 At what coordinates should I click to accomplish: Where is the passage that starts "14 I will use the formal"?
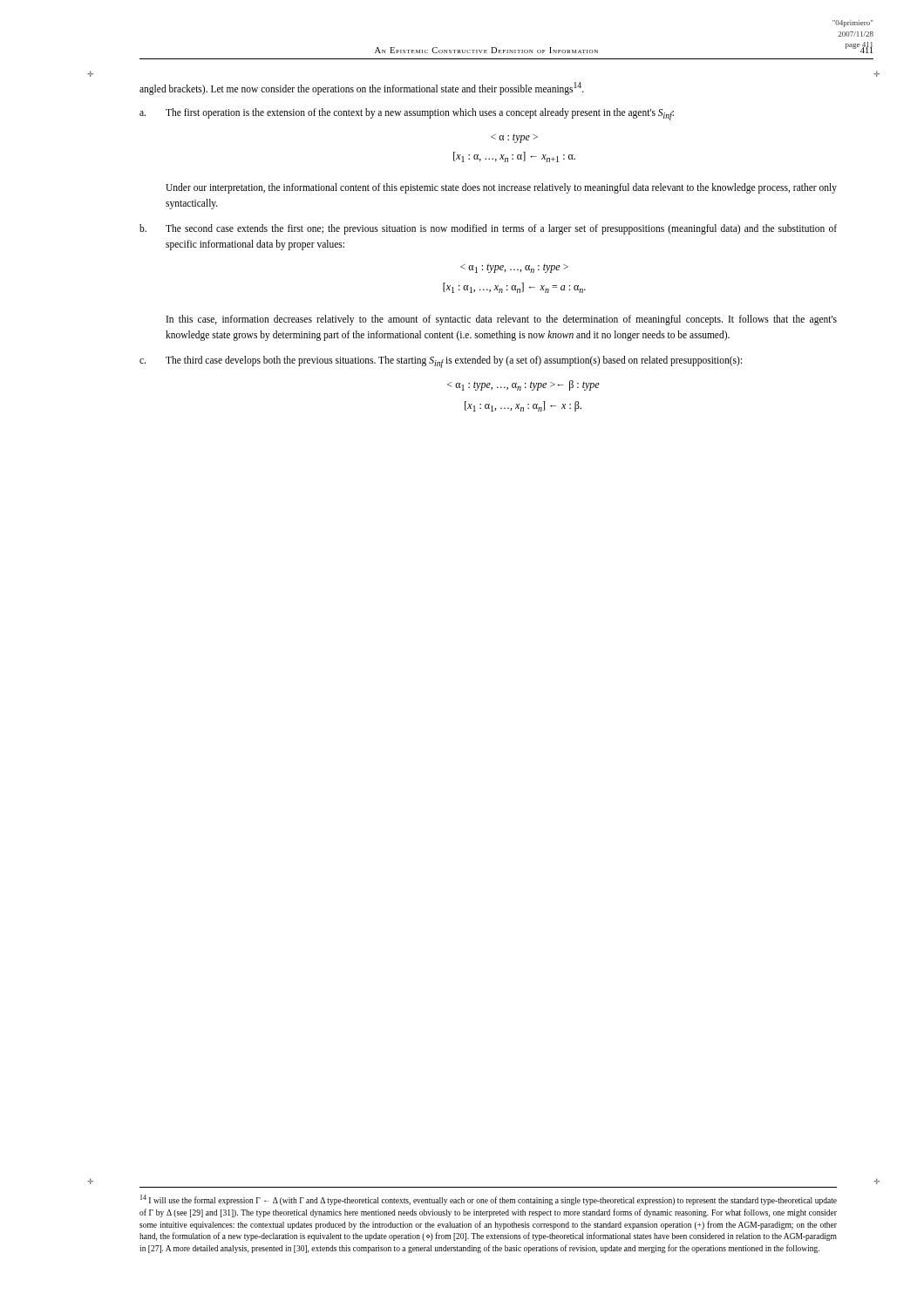[x=488, y=1224]
